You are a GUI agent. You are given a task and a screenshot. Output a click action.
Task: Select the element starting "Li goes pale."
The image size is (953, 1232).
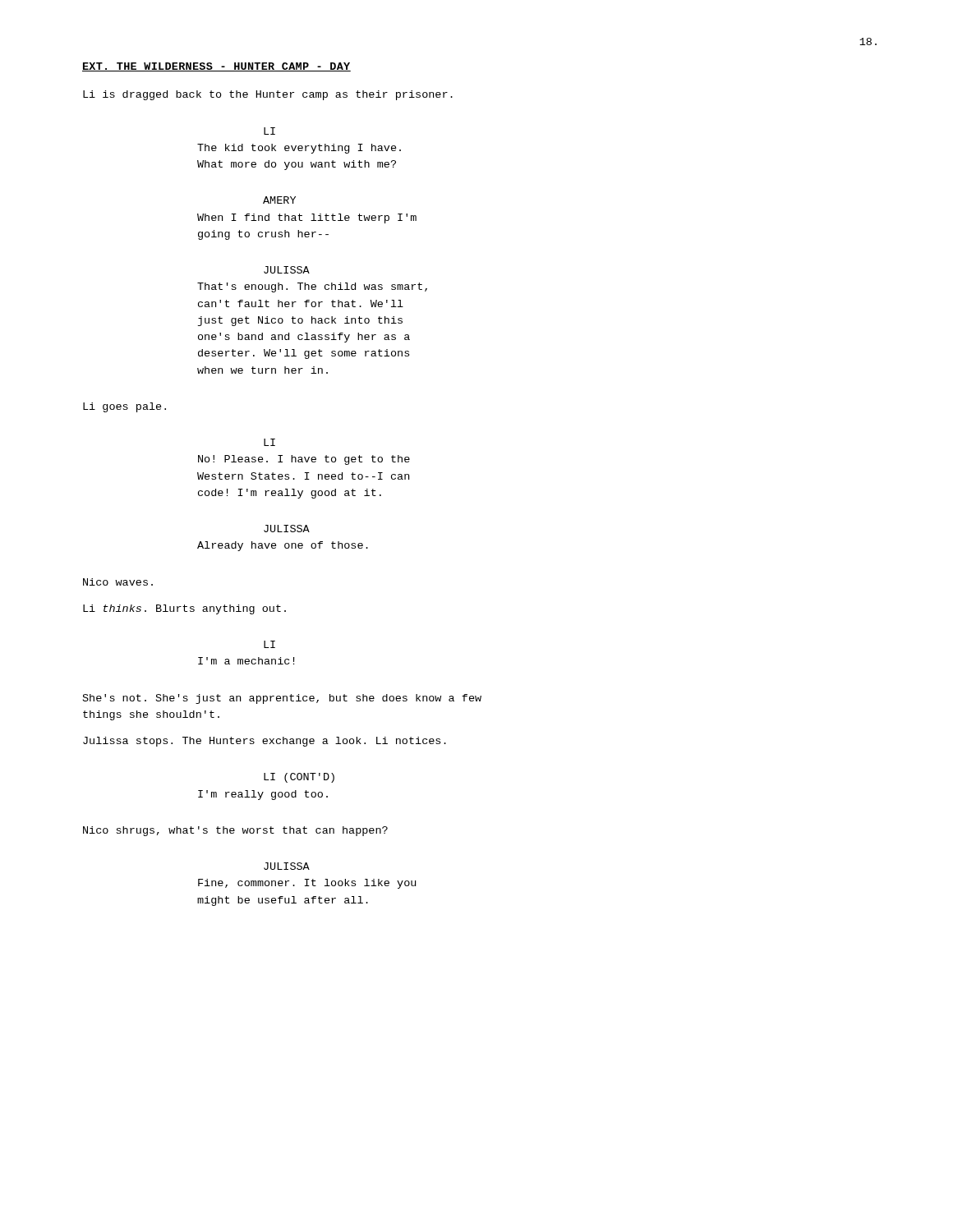[124, 407]
